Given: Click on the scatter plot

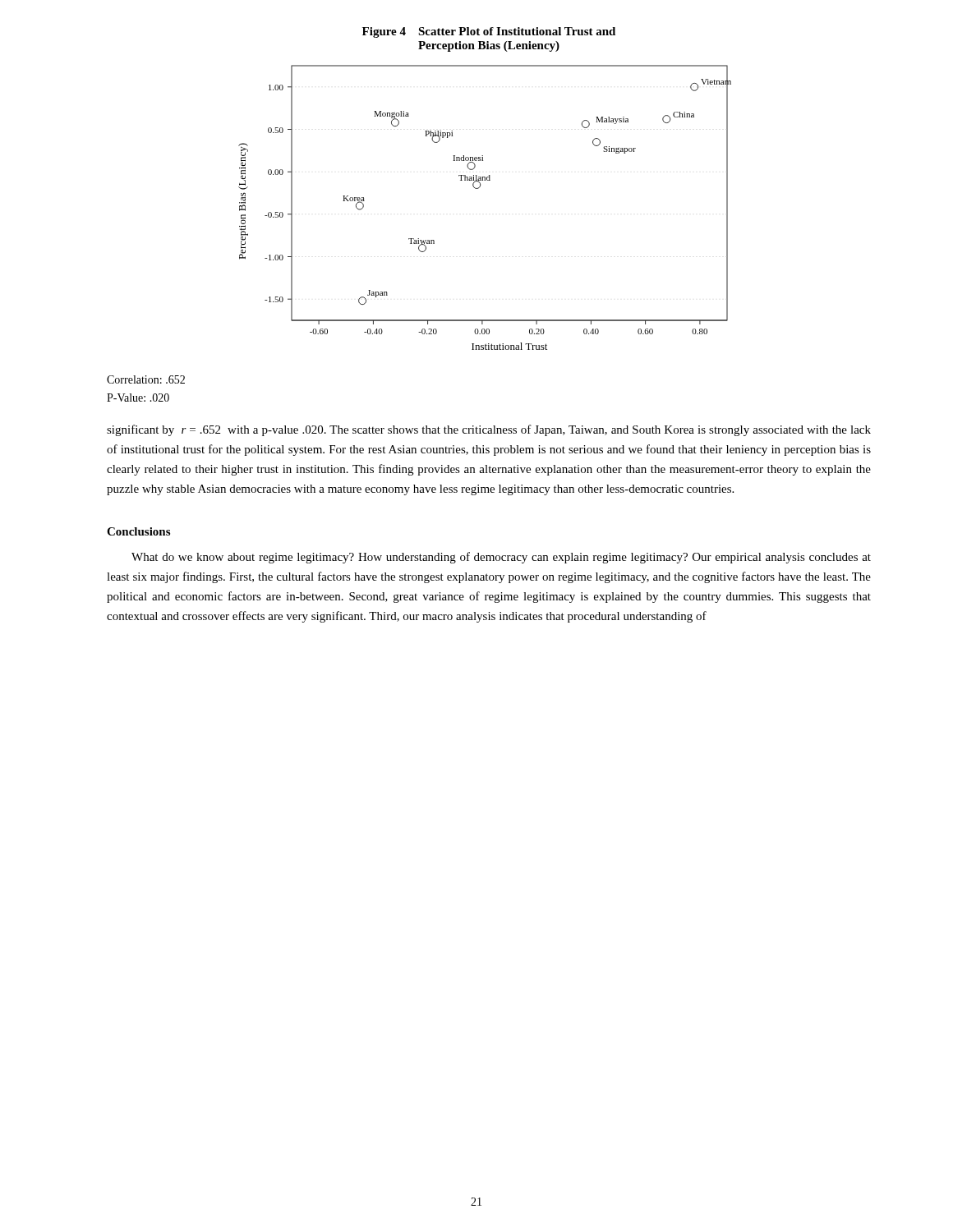Looking at the screenshot, I should click(x=489, y=211).
